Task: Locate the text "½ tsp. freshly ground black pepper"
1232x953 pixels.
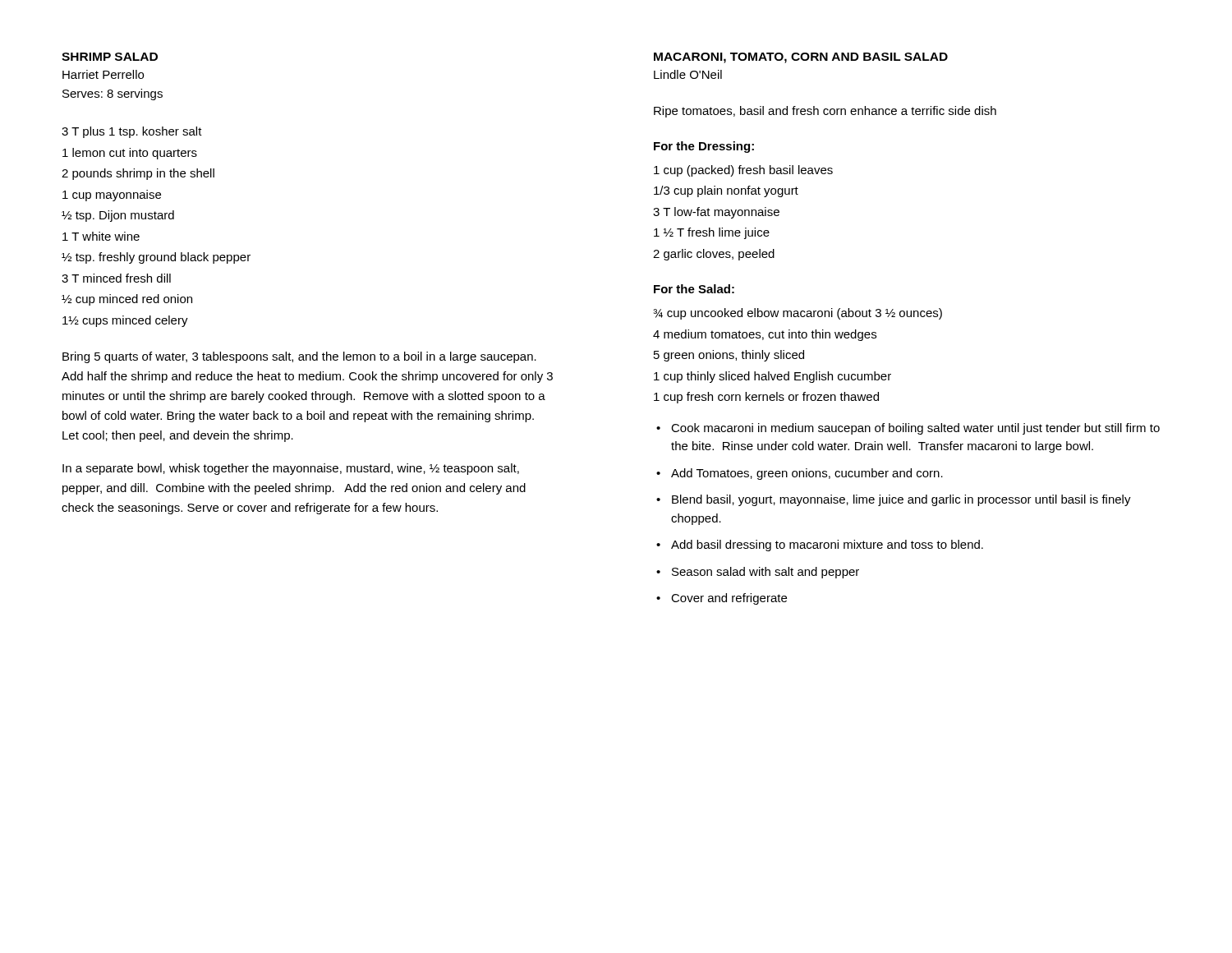Action: coord(156,257)
